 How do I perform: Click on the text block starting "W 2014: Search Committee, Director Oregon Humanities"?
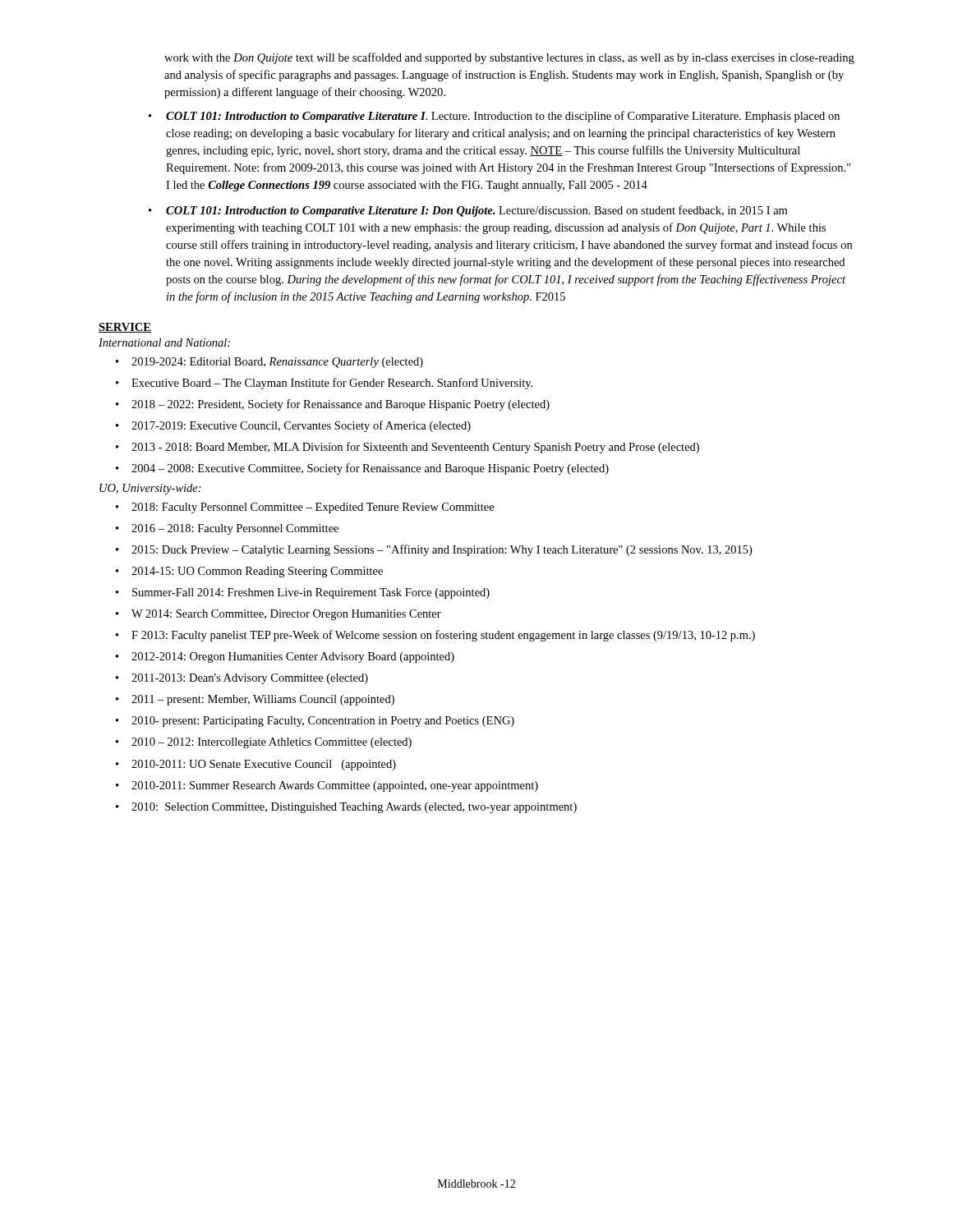286,614
